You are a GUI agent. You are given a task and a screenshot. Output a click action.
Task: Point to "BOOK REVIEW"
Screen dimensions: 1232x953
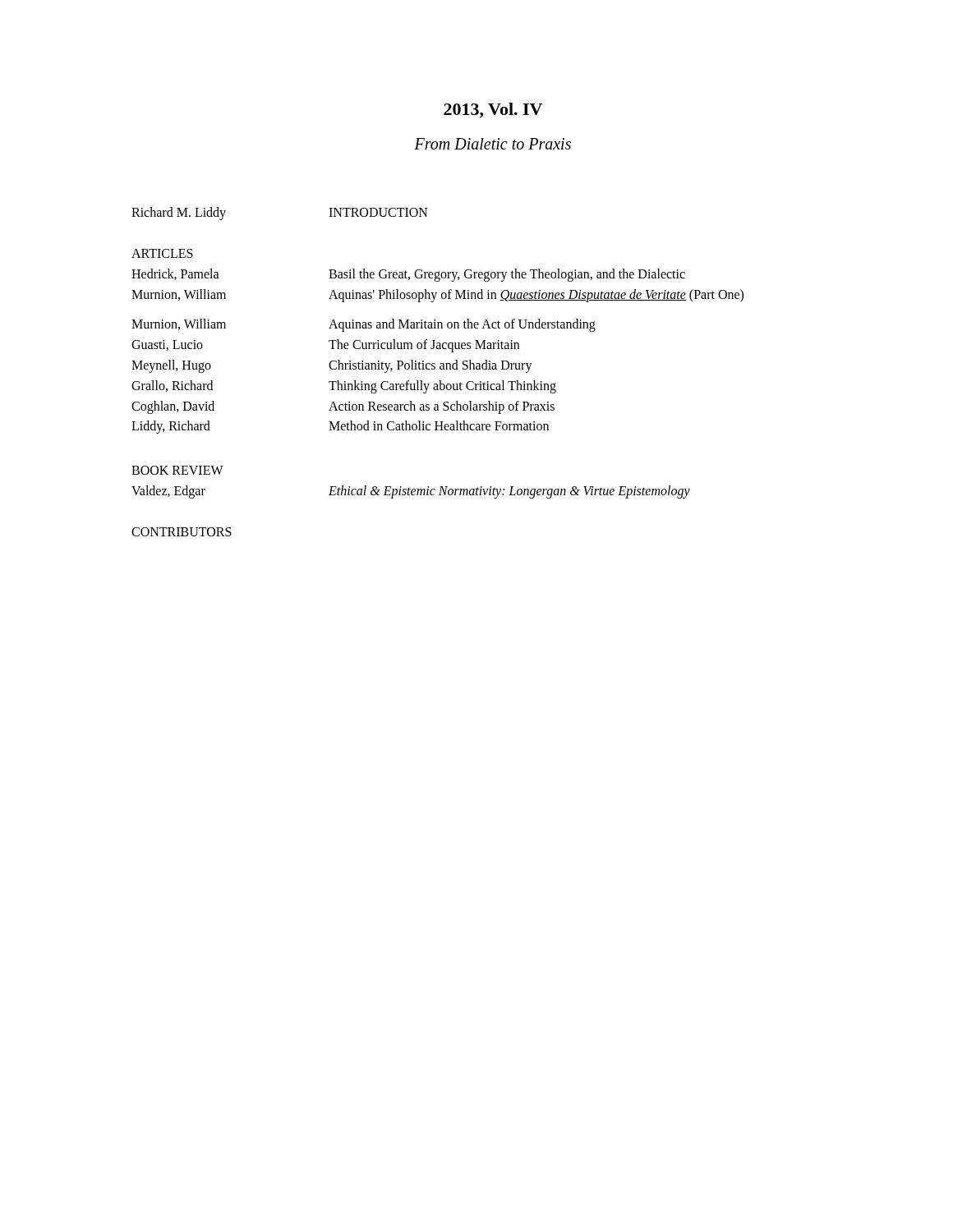[177, 470]
